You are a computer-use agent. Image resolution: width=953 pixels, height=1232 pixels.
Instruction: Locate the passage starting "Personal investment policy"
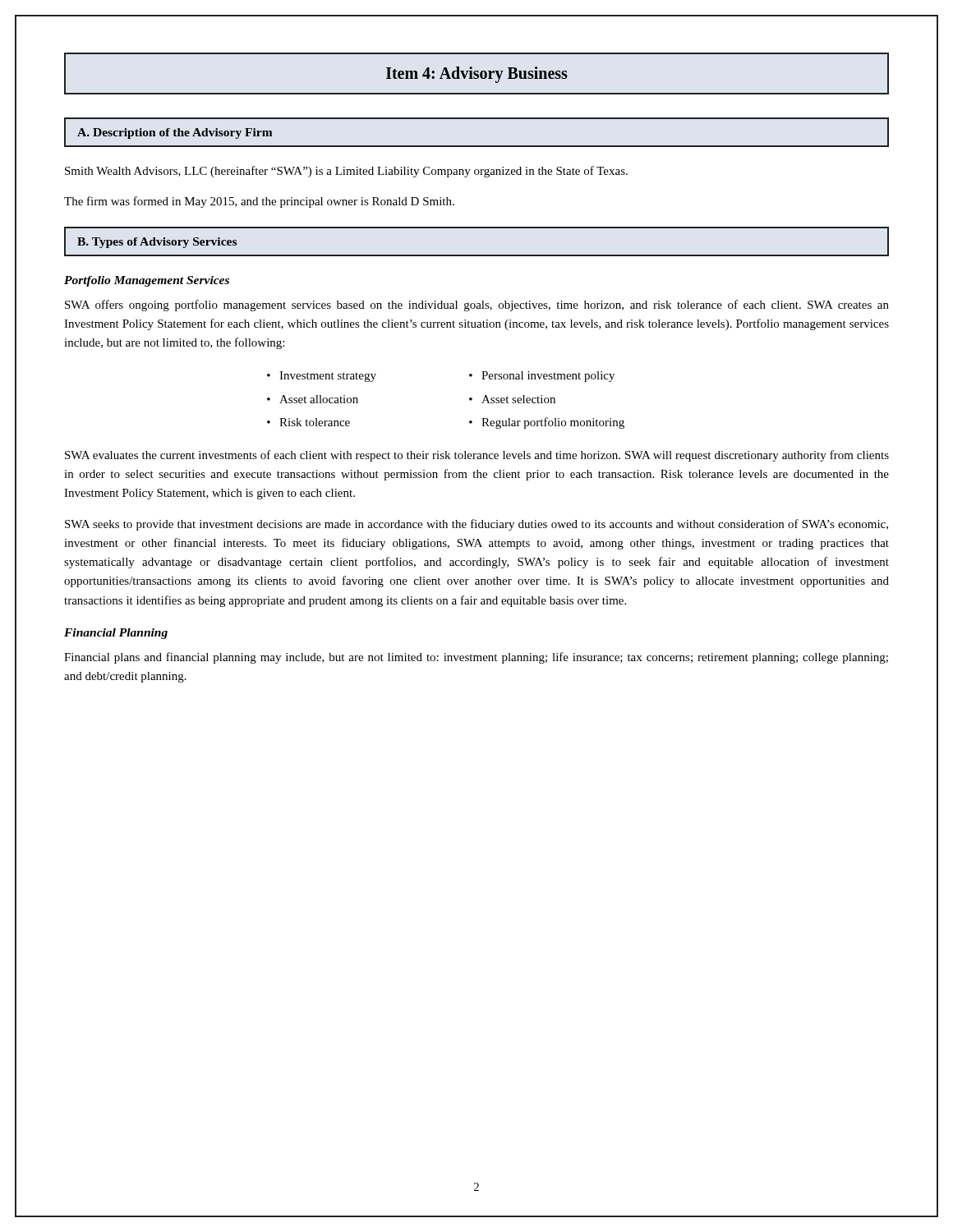548,376
